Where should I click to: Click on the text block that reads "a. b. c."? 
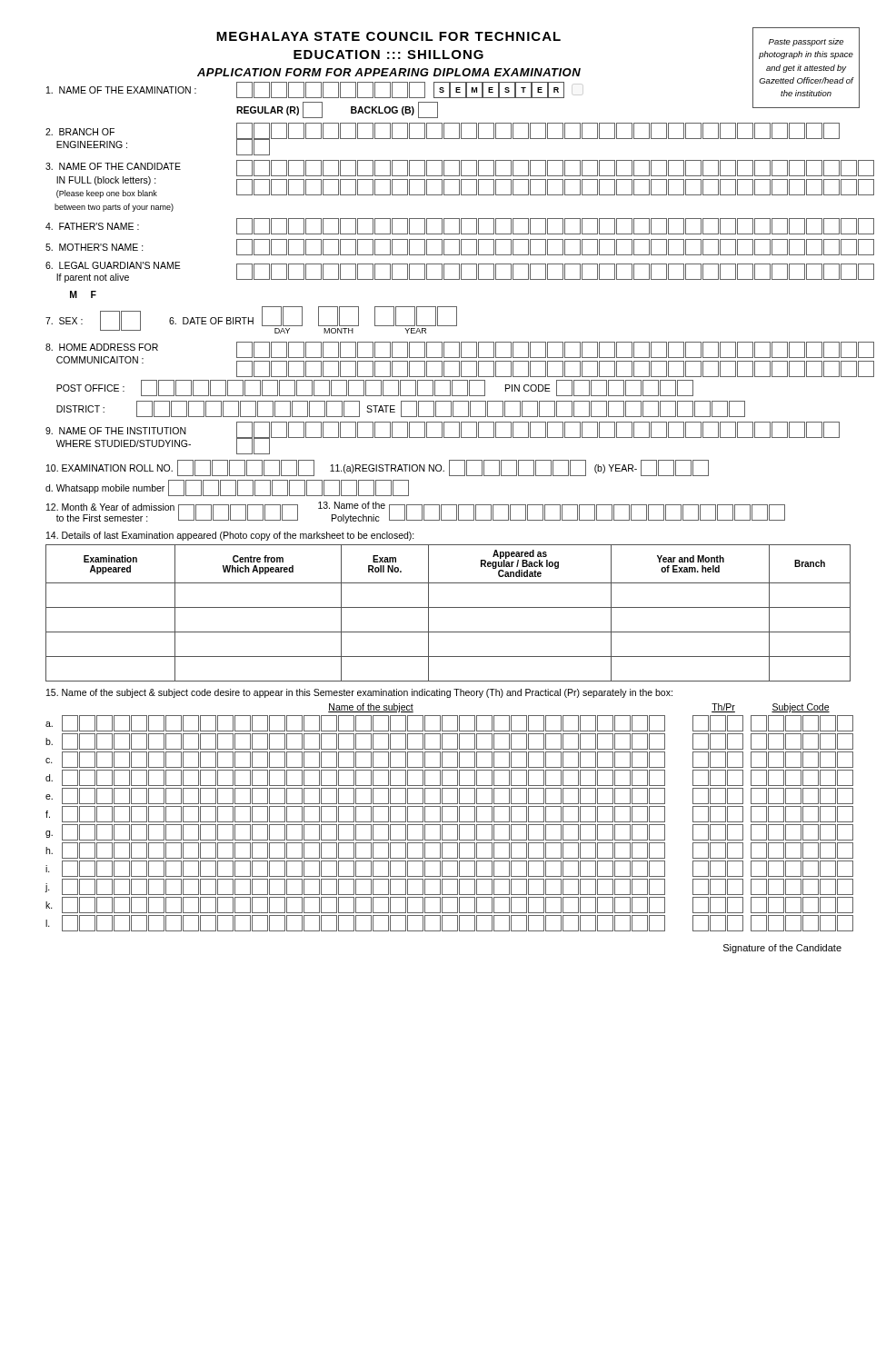tap(448, 824)
